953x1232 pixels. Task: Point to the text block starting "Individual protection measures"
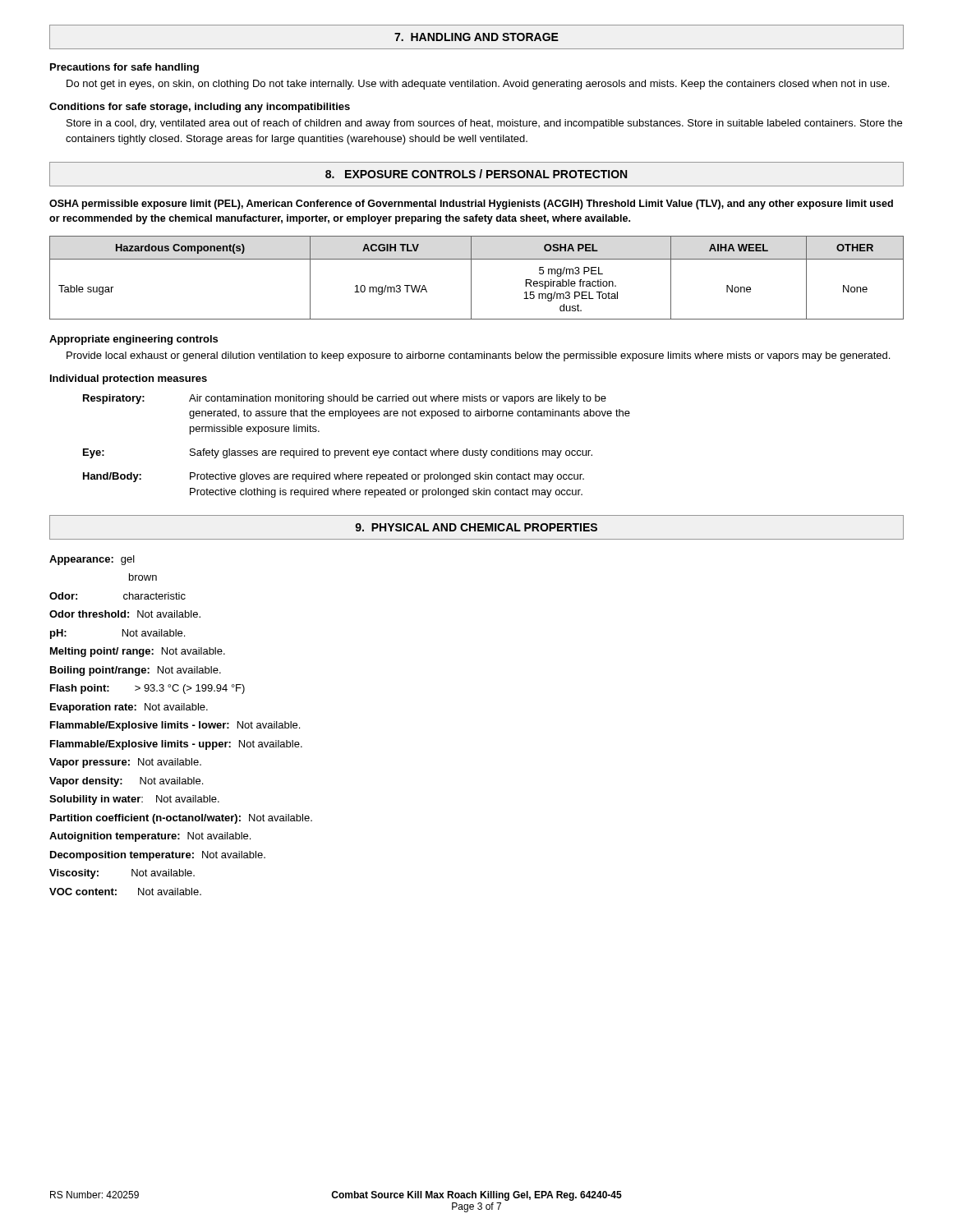pyautogui.click(x=128, y=378)
